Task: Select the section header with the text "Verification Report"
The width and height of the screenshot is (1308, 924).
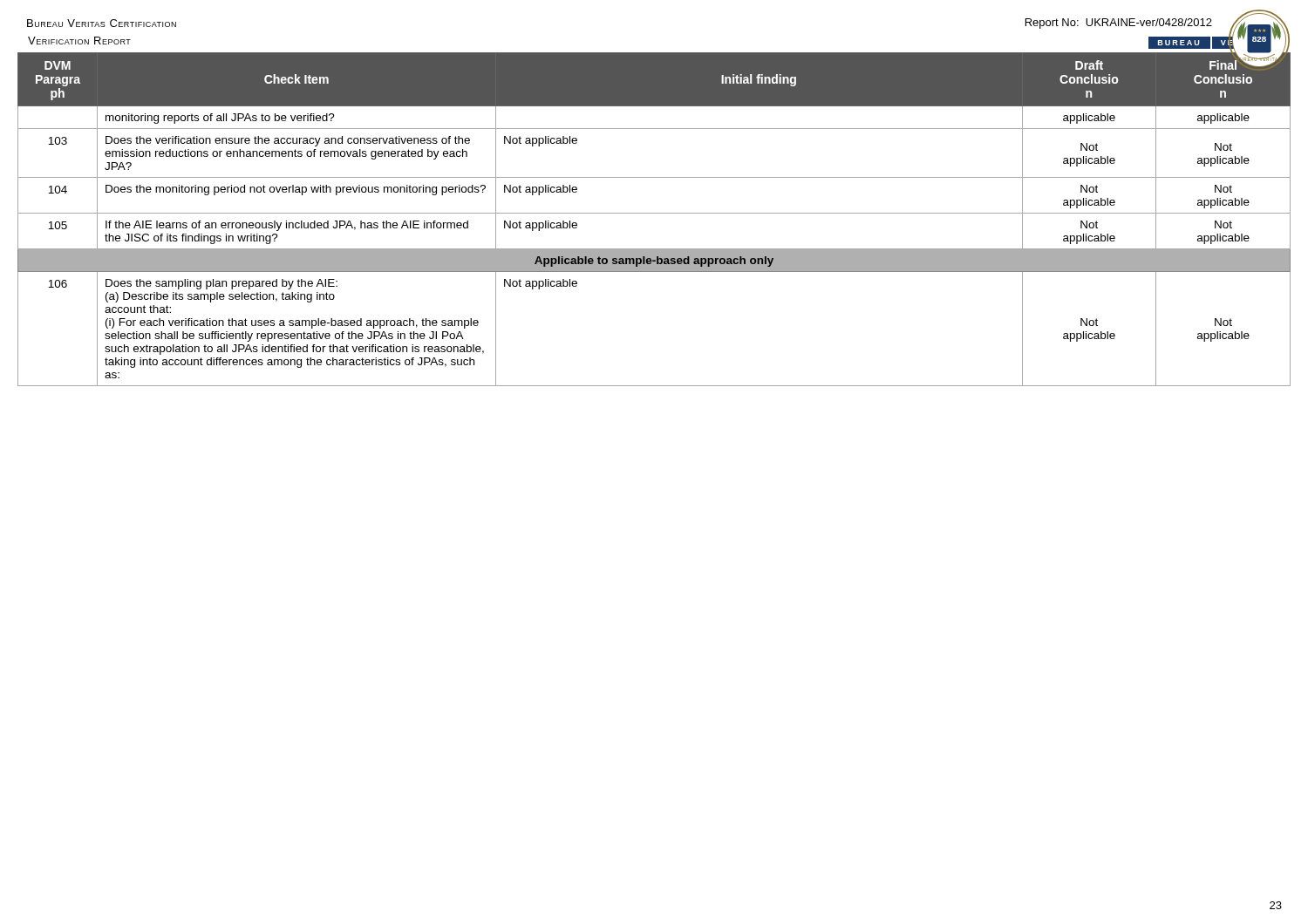Action: click(x=79, y=41)
